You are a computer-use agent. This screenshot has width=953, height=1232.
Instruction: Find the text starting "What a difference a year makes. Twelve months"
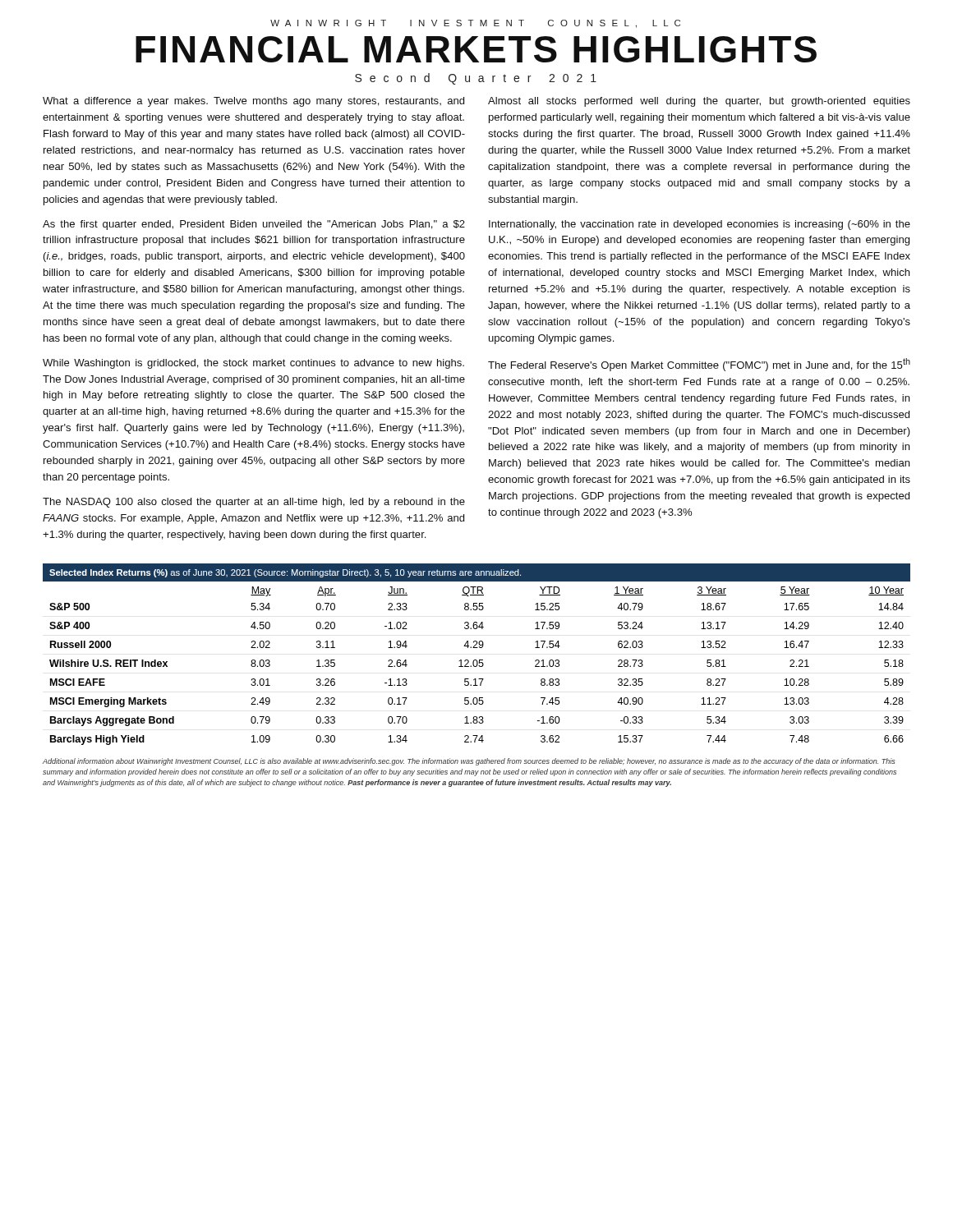(254, 150)
